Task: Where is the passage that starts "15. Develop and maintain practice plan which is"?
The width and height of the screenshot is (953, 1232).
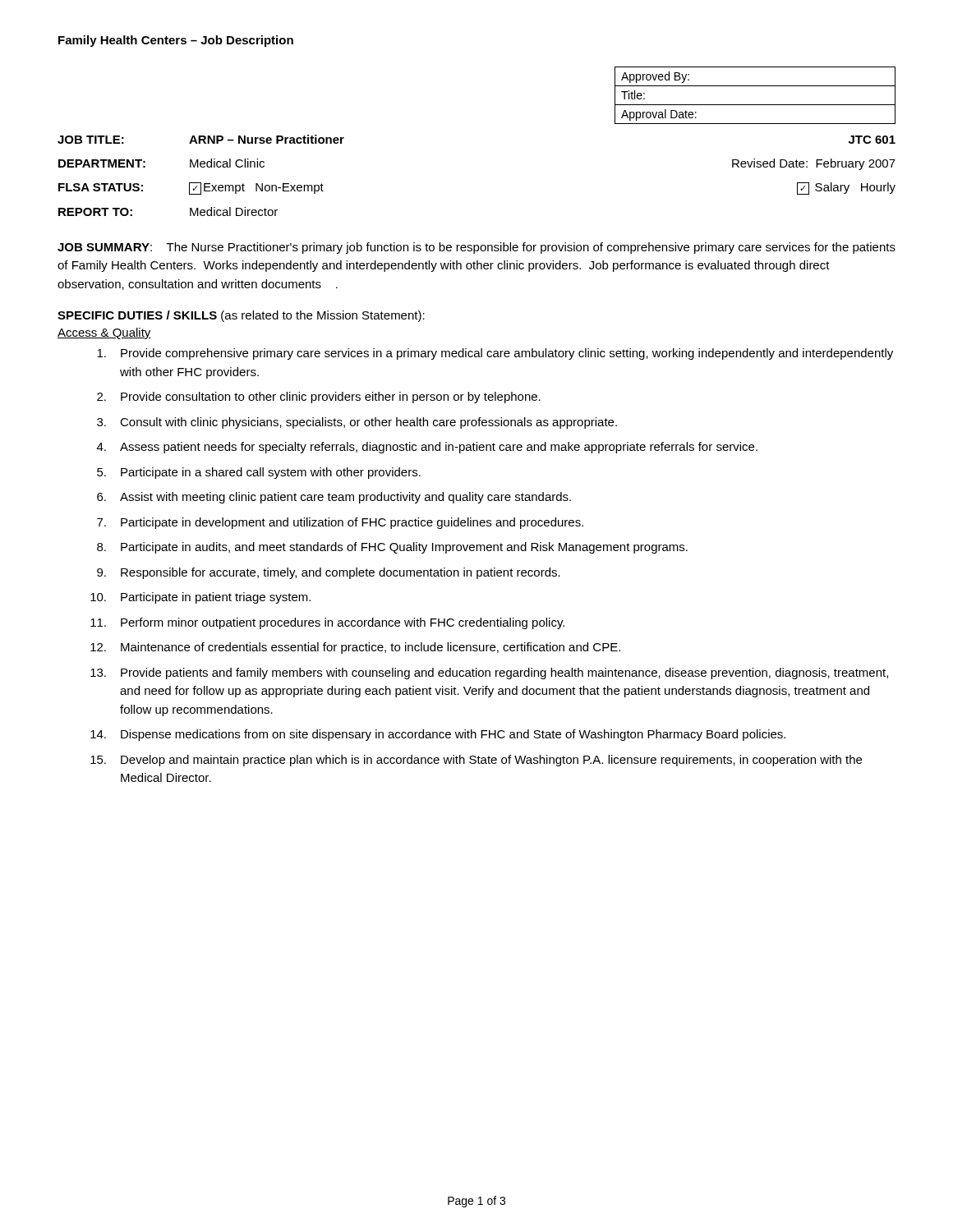Action: pyautogui.click(x=476, y=769)
